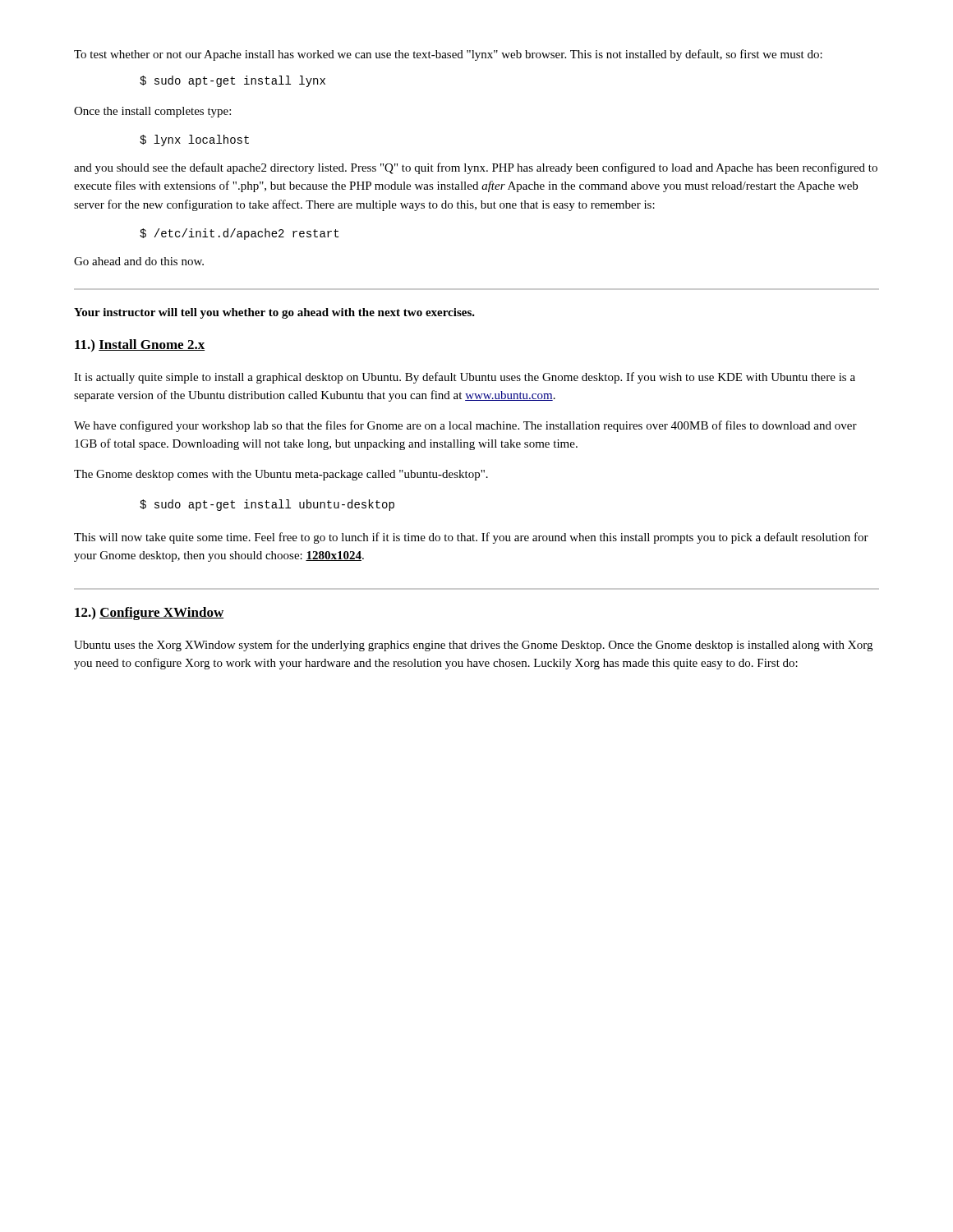The image size is (953, 1232).
Task: Locate the block starting "The Gnome desktop comes with"
Action: pos(281,474)
